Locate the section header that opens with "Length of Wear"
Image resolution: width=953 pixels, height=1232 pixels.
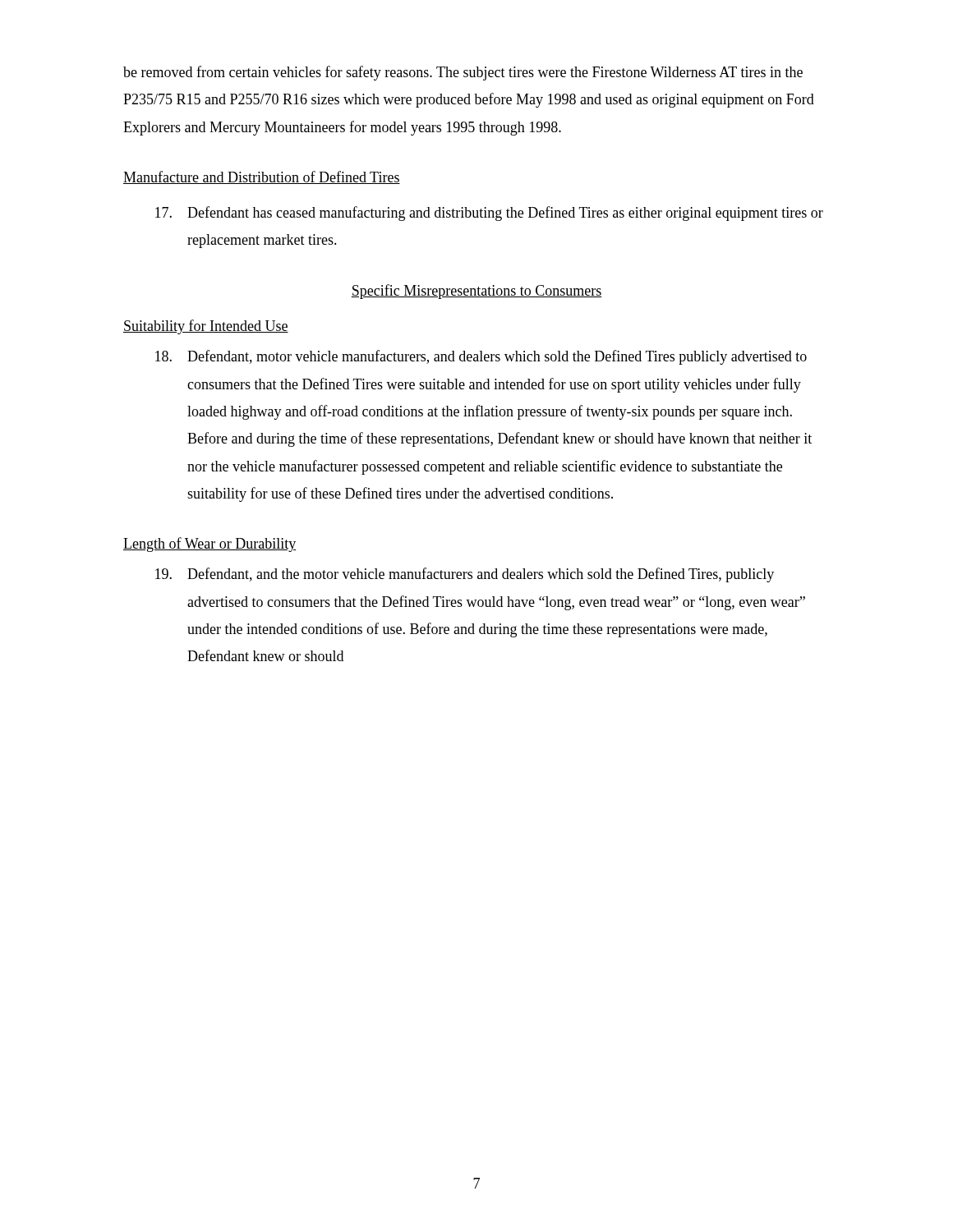[210, 544]
